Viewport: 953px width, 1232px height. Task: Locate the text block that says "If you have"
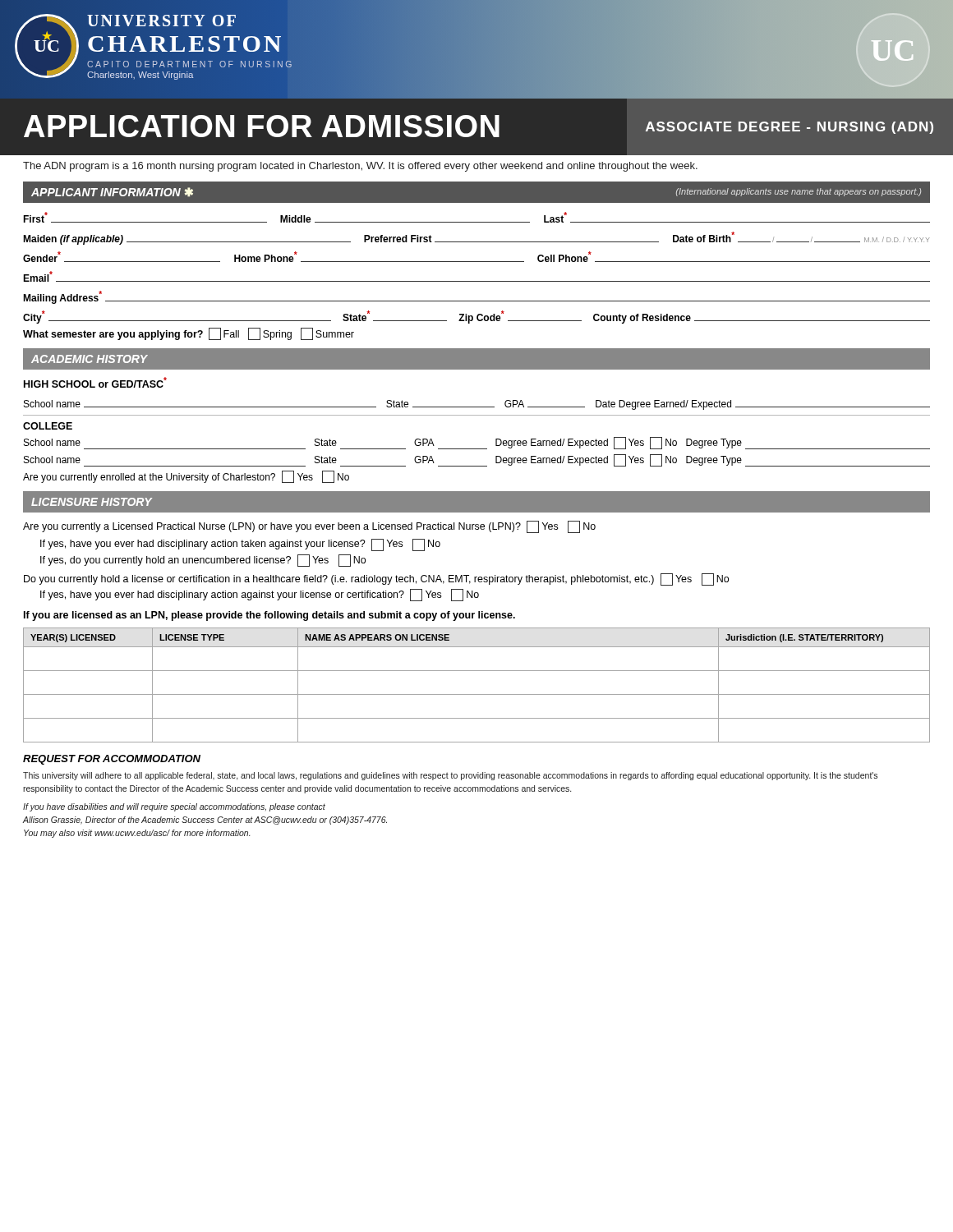coord(206,820)
